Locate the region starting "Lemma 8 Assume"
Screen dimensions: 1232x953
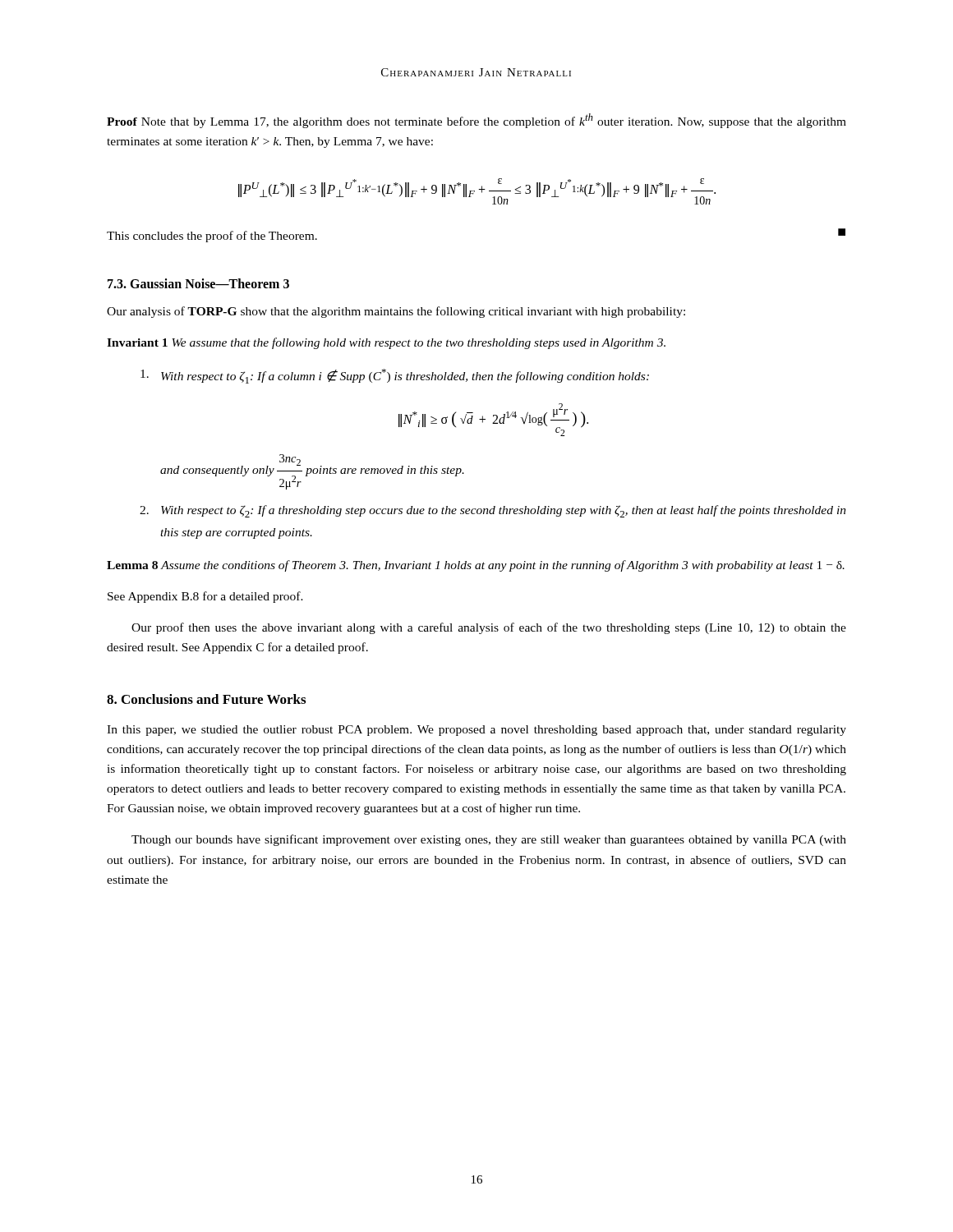click(476, 565)
